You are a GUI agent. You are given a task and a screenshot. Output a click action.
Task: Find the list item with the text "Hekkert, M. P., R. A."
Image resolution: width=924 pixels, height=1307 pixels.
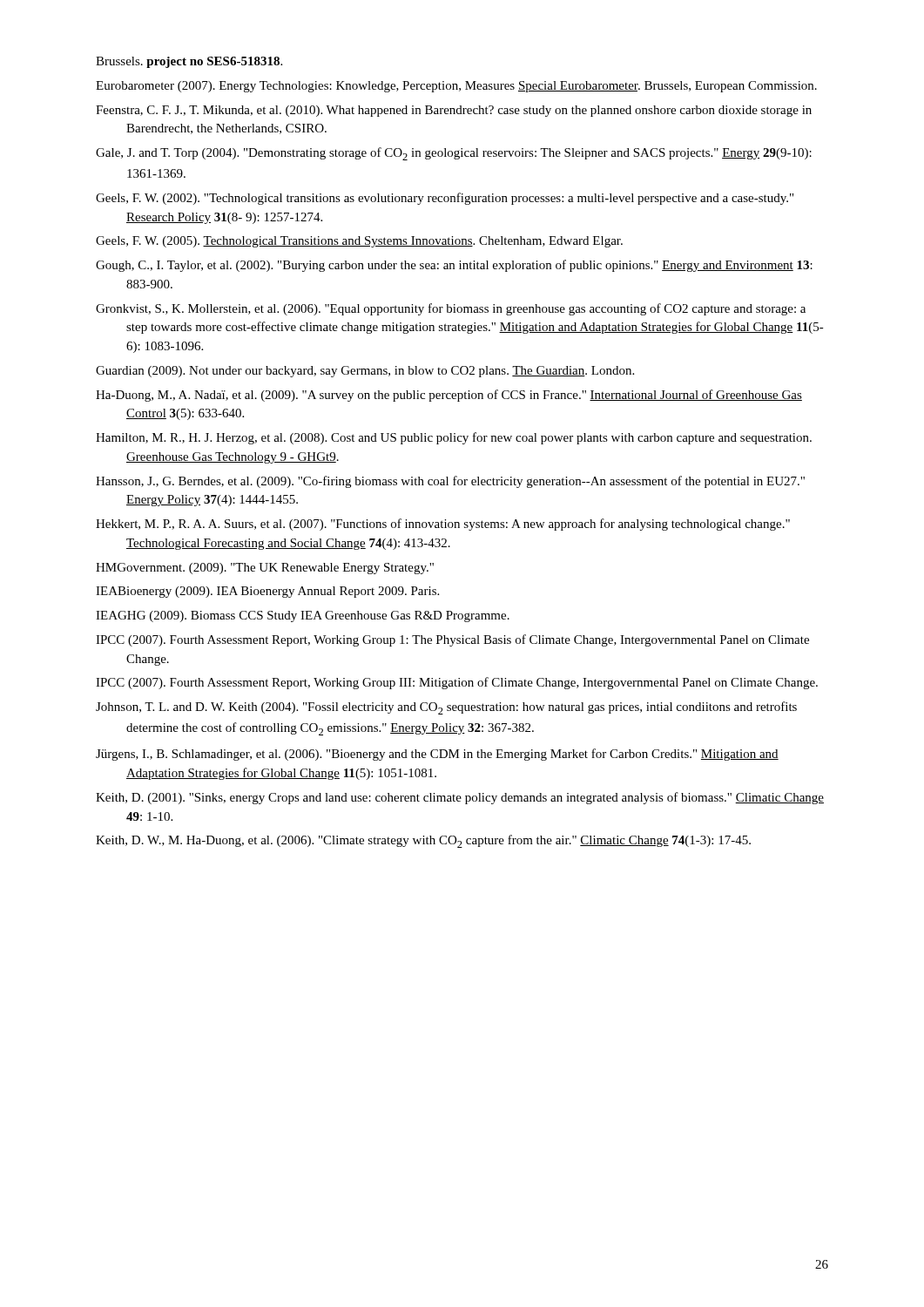[x=443, y=533]
